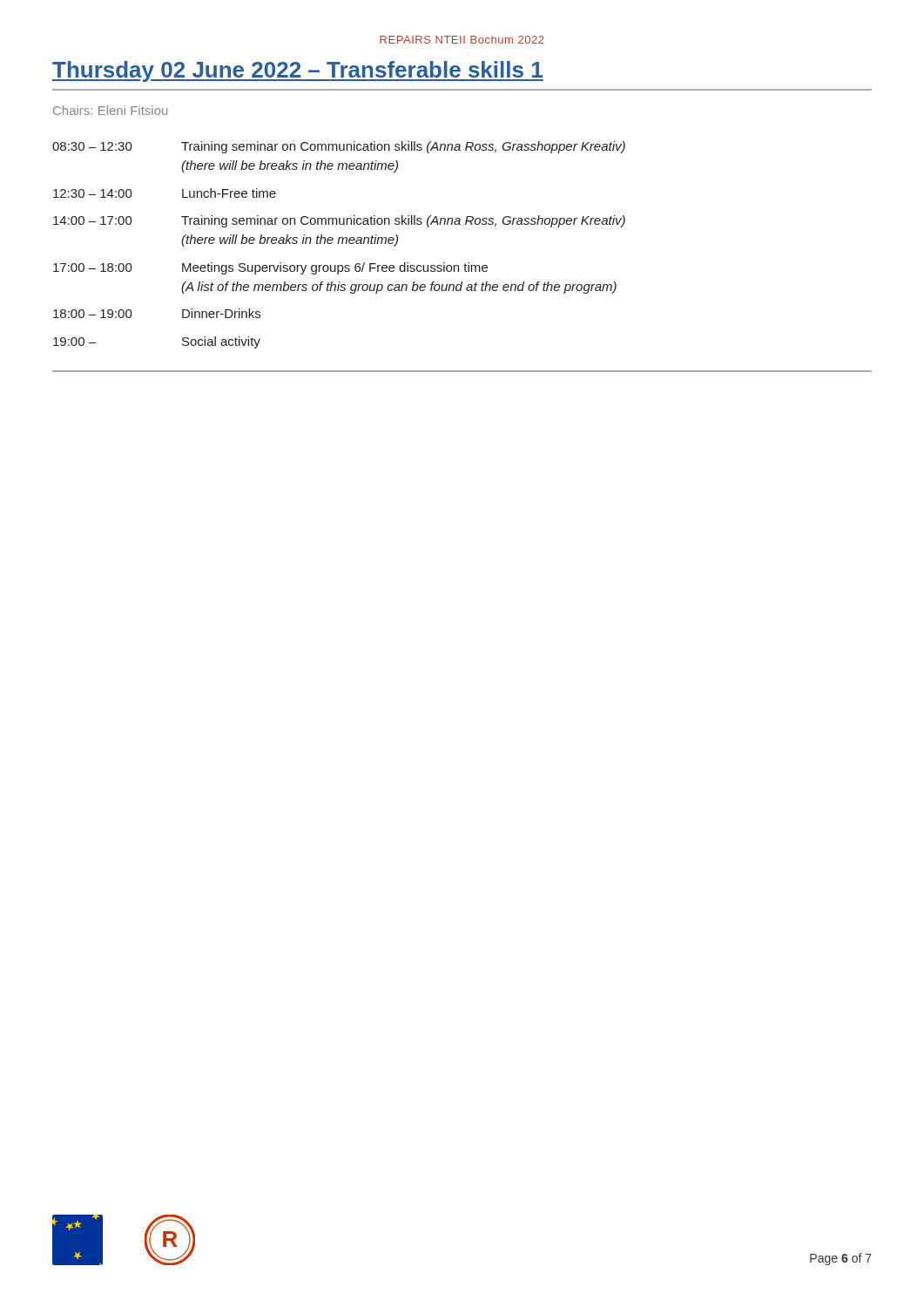The width and height of the screenshot is (924, 1307).
Task: Locate the list item that says "19:00 – Social activity"
Action: coord(72,342)
